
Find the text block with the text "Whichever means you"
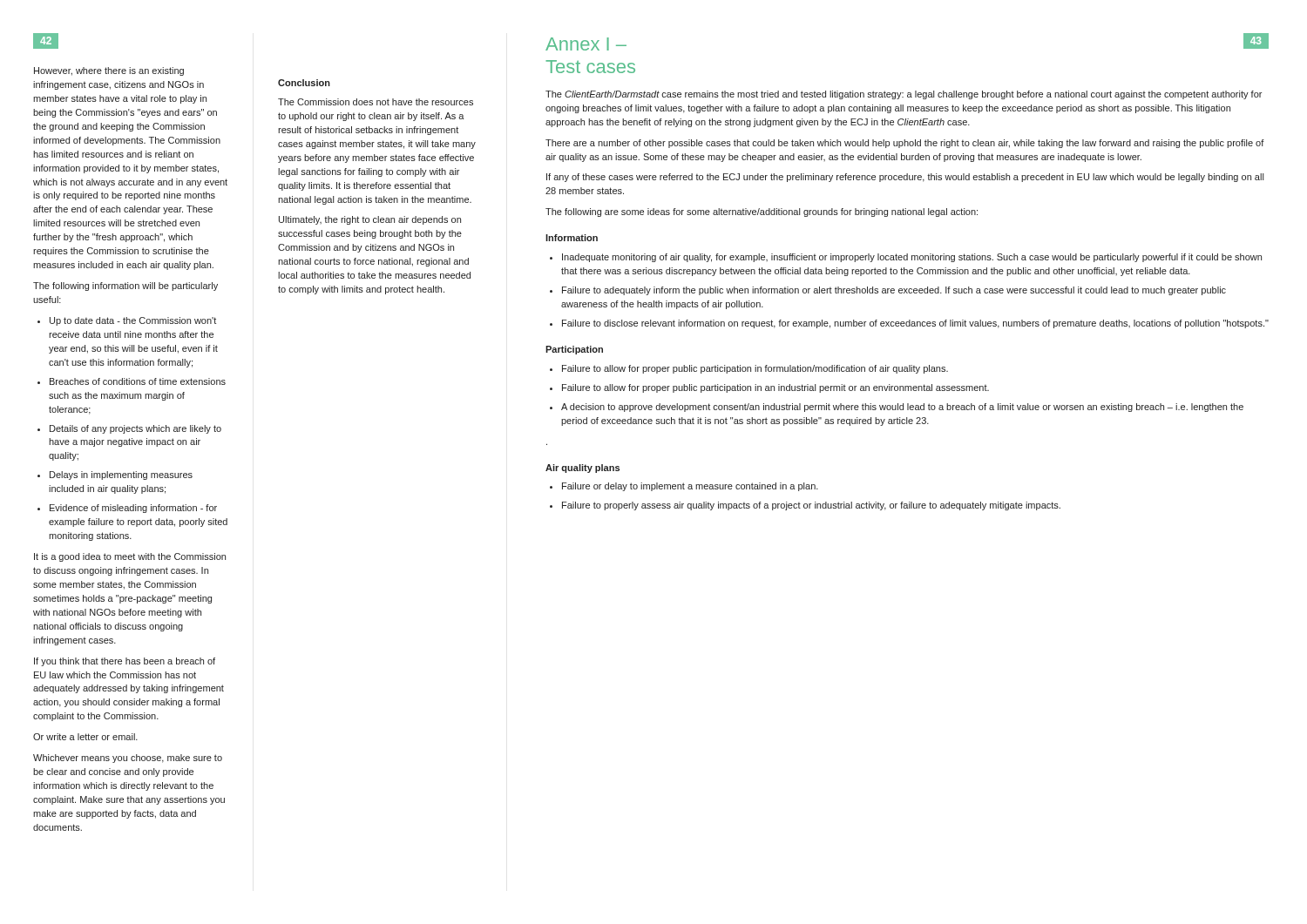click(x=131, y=793)
